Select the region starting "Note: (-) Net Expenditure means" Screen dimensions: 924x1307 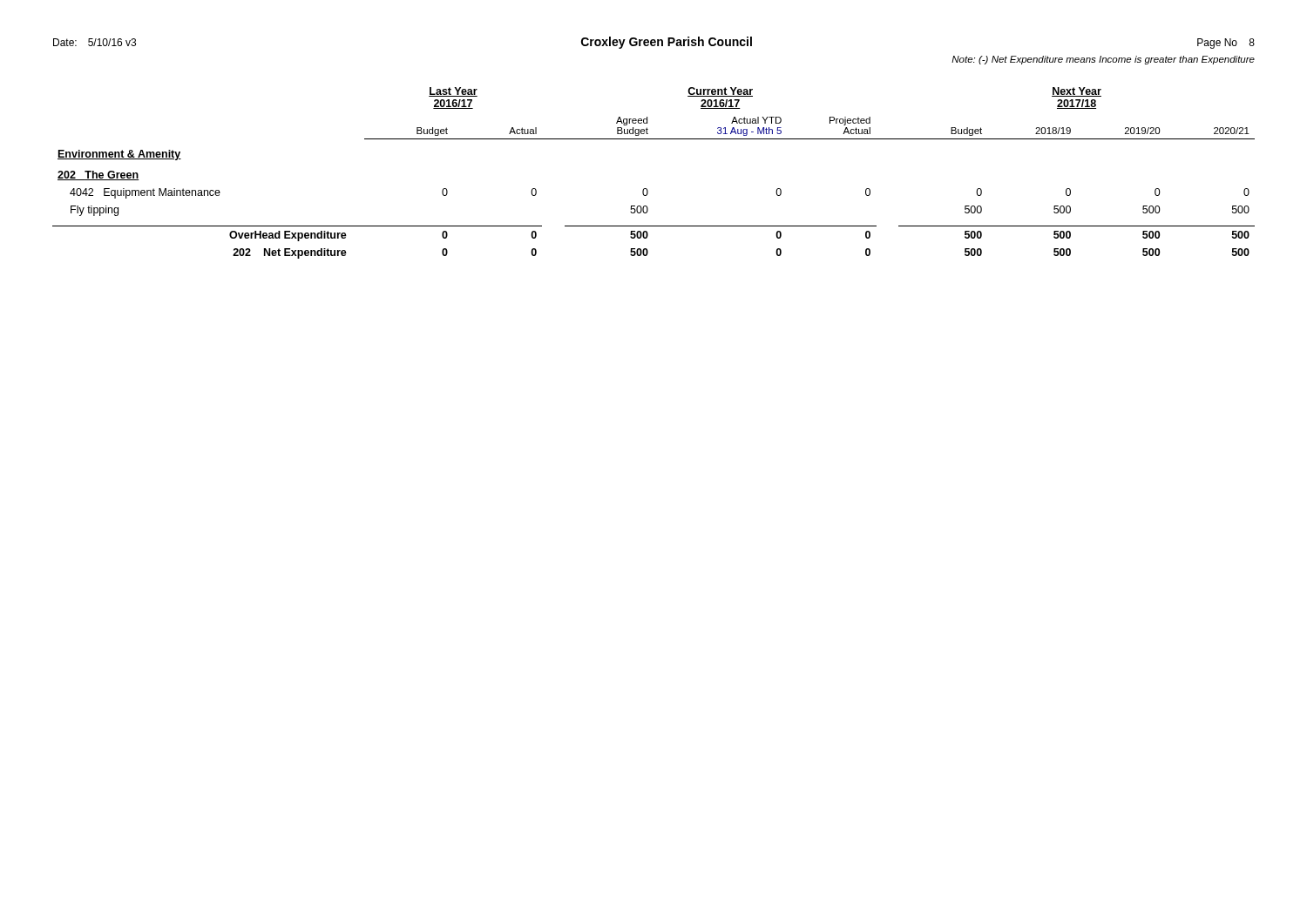pyautogui.click(x=1103, y=59)
